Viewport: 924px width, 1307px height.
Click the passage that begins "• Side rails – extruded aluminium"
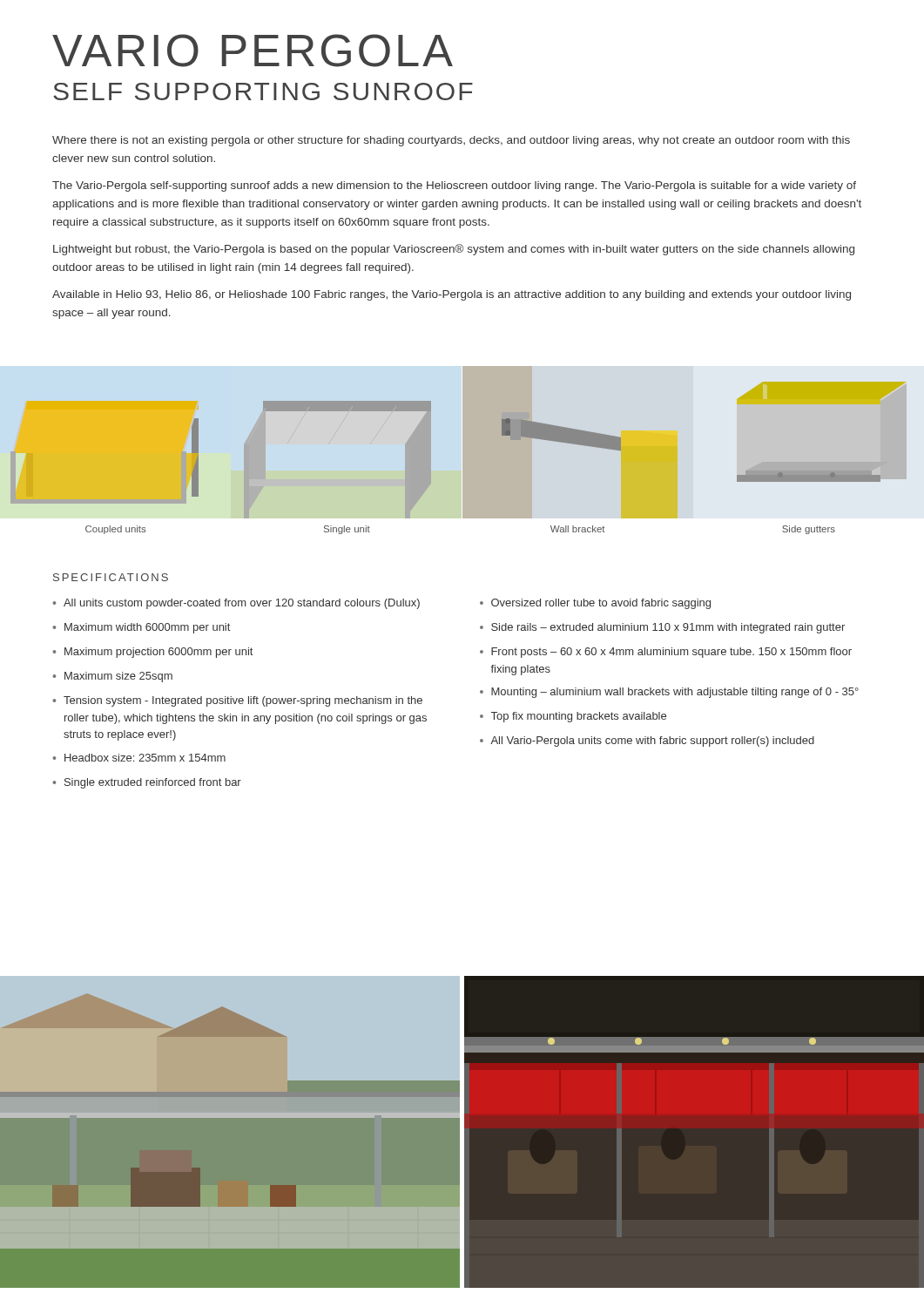(662, 628)
